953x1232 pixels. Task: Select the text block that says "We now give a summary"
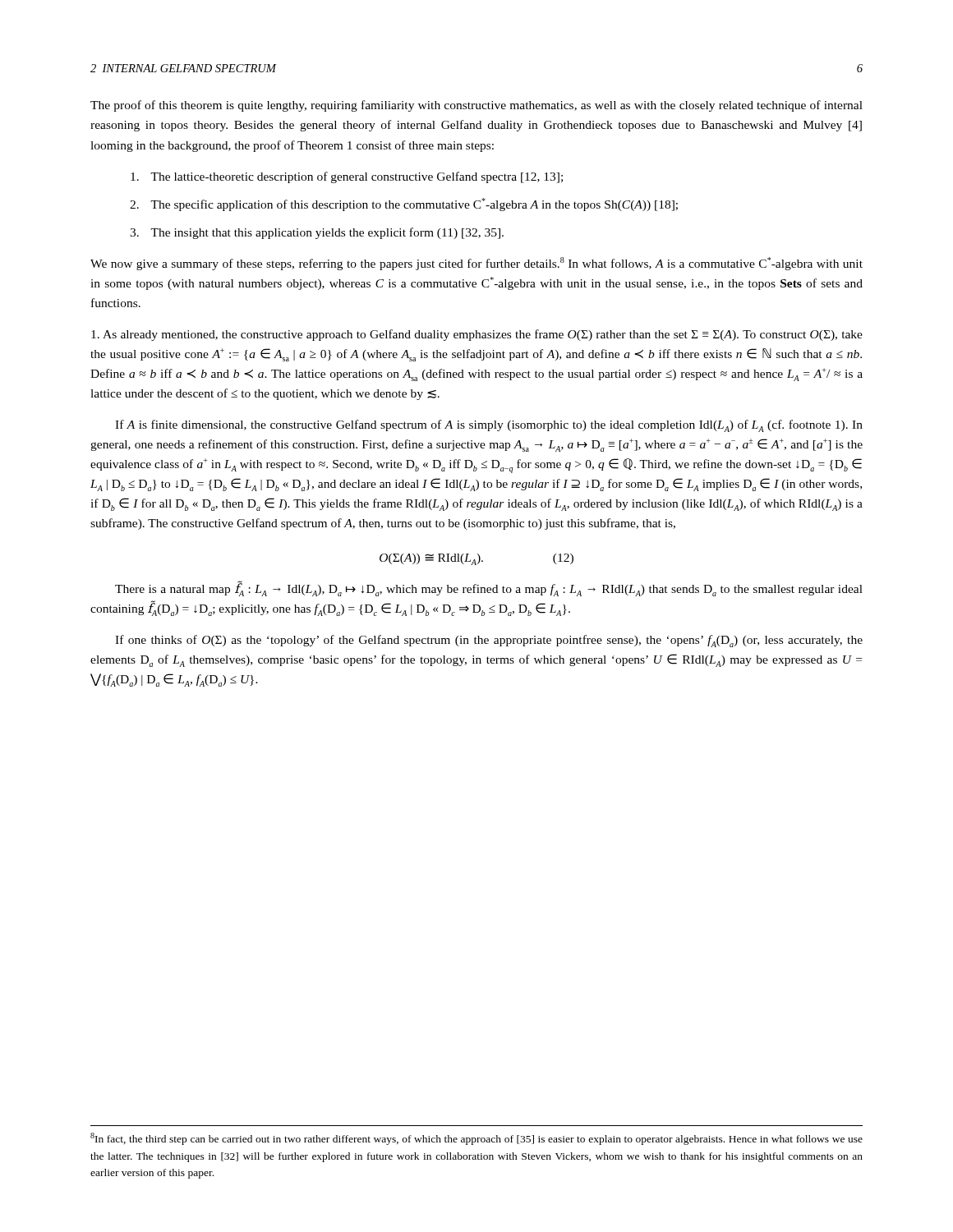click(x=476, y=282)
